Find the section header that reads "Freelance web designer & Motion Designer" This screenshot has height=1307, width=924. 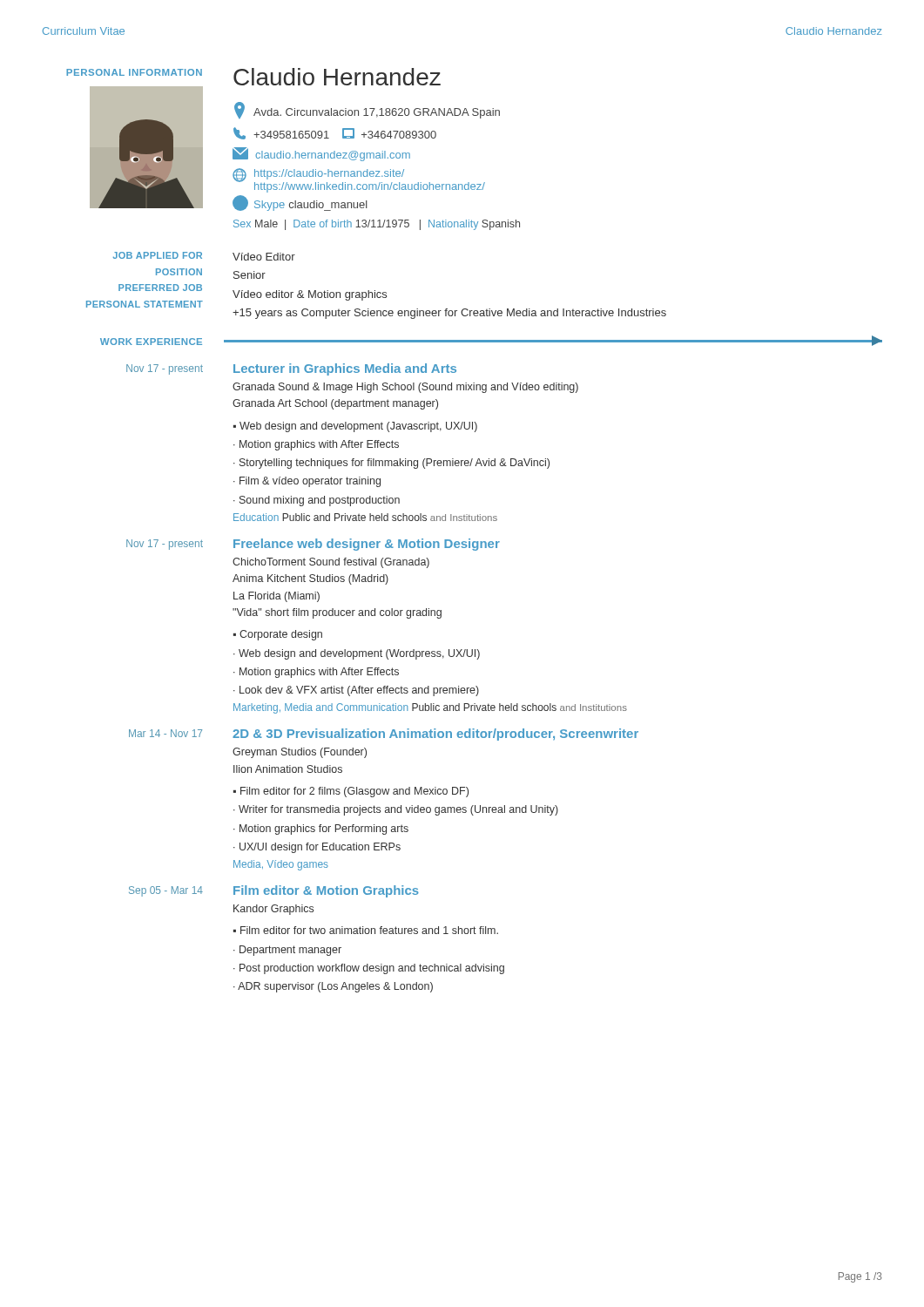[x=366, y=543]
